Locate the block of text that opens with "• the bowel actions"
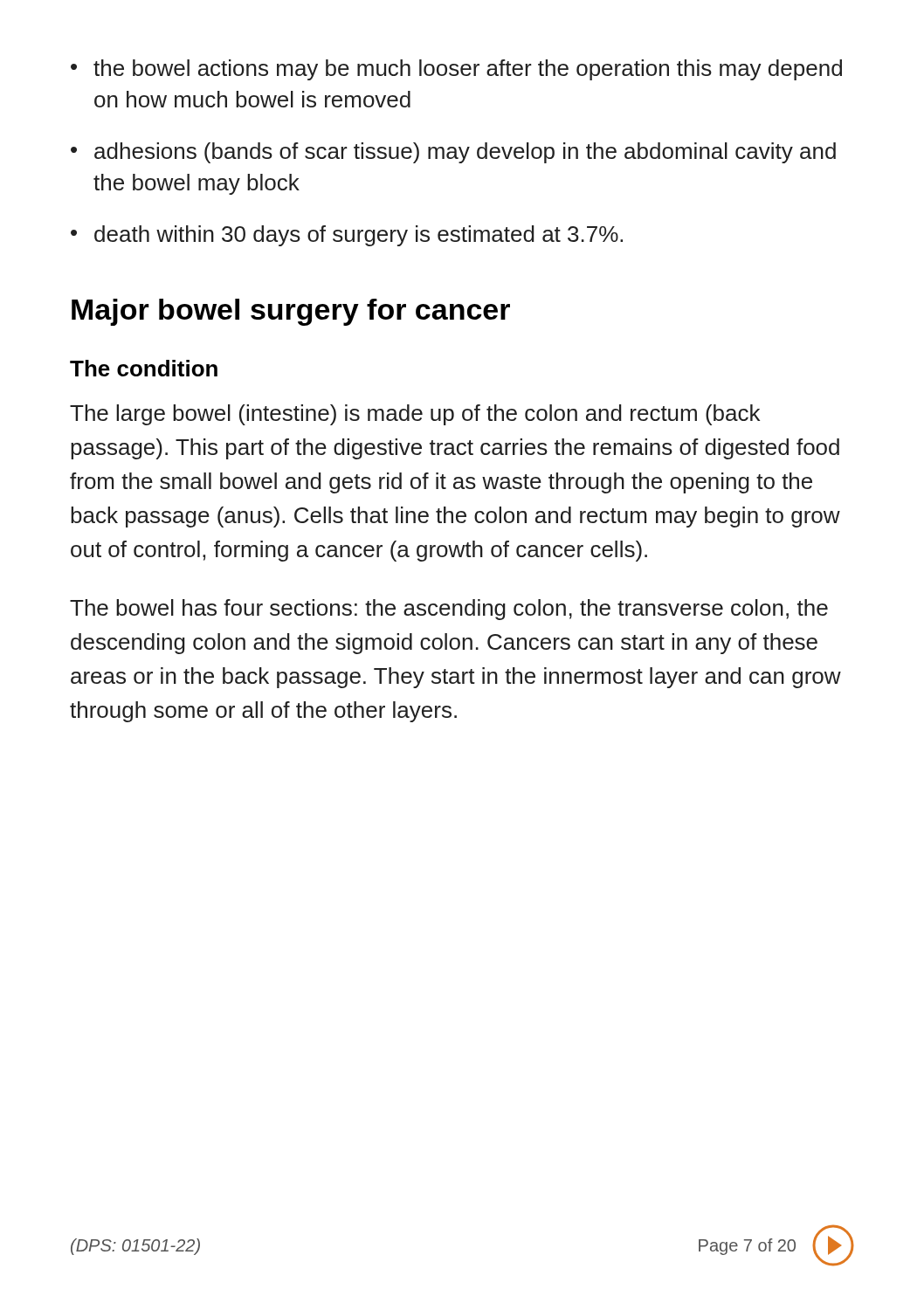 (x=462, y=84)
